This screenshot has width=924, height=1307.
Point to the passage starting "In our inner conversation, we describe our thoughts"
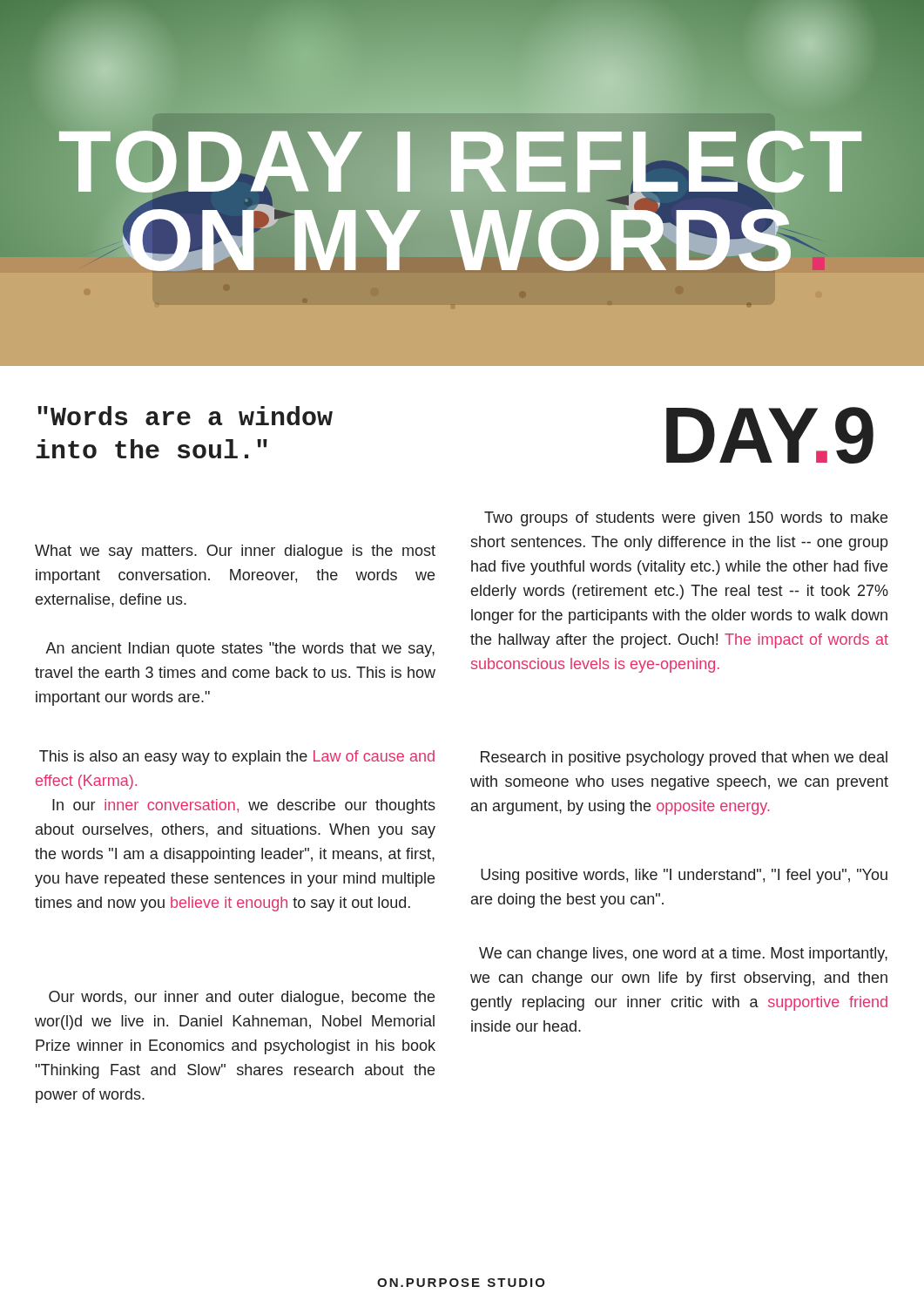(x=235, y=854)
